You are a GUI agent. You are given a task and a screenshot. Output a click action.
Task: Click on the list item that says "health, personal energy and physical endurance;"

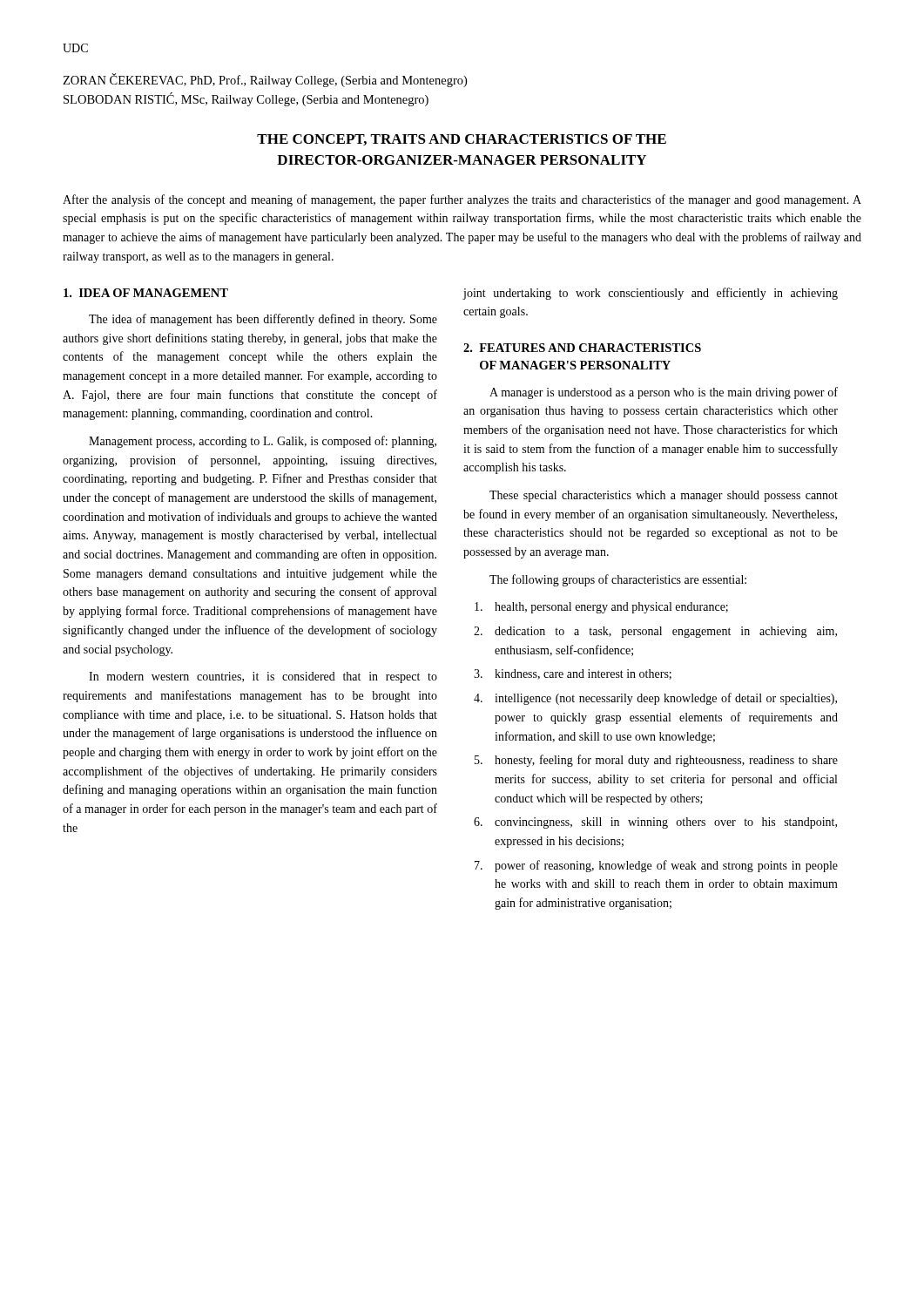601,607
